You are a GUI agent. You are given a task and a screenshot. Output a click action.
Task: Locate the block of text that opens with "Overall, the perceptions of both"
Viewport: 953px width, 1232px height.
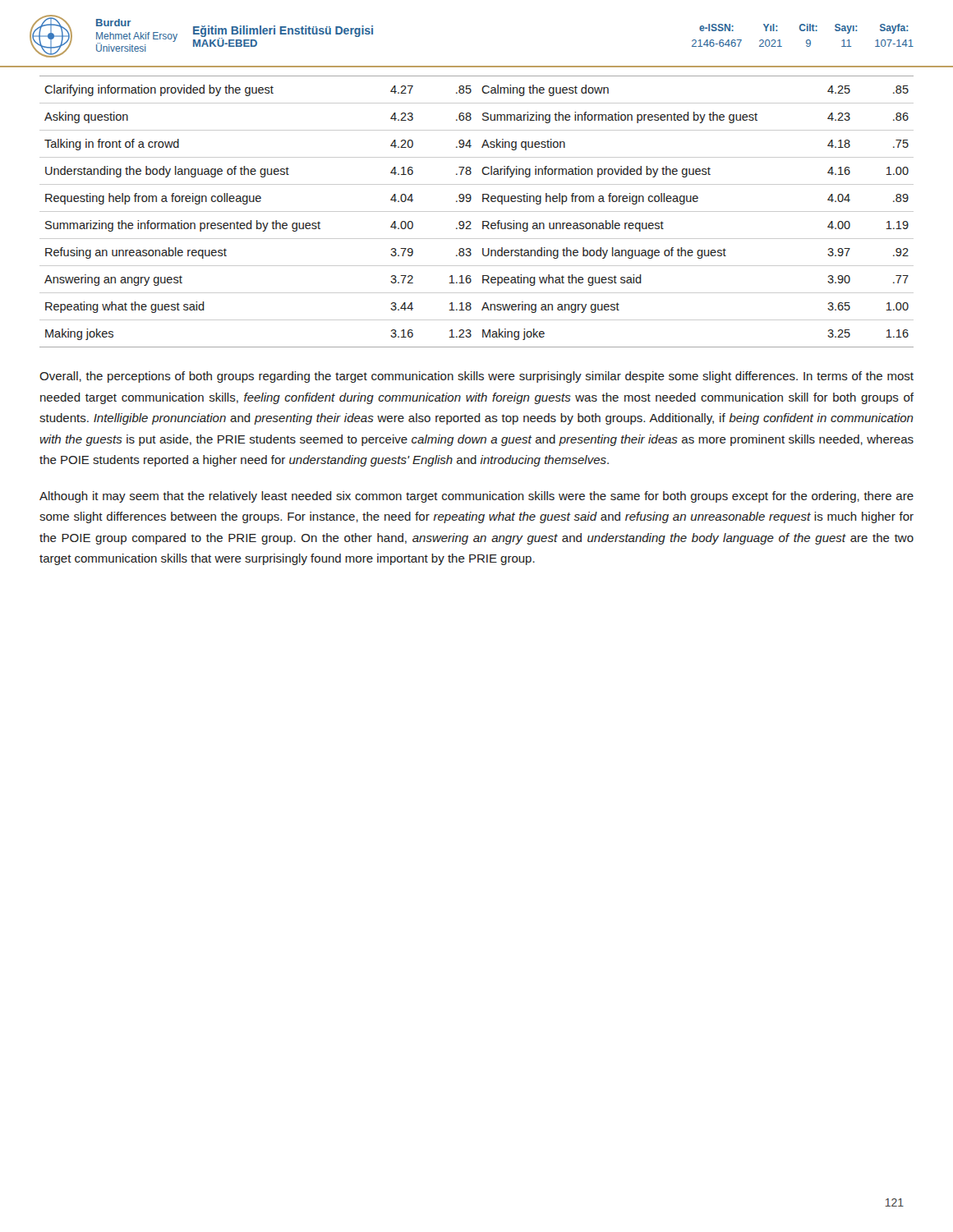(x=476, y=418)
